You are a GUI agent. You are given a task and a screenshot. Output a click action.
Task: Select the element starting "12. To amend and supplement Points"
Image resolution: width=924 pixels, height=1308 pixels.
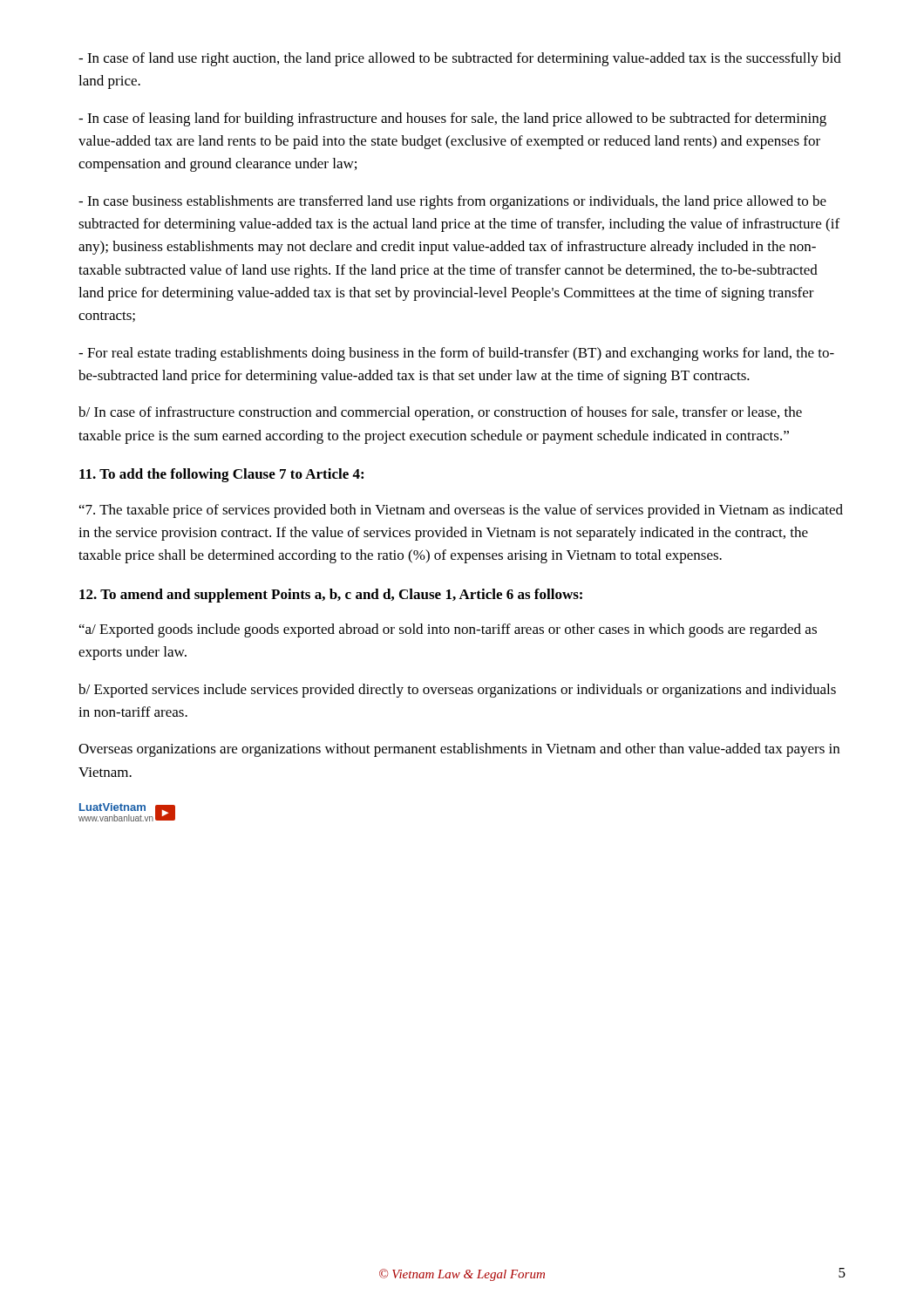coord(331,594)
